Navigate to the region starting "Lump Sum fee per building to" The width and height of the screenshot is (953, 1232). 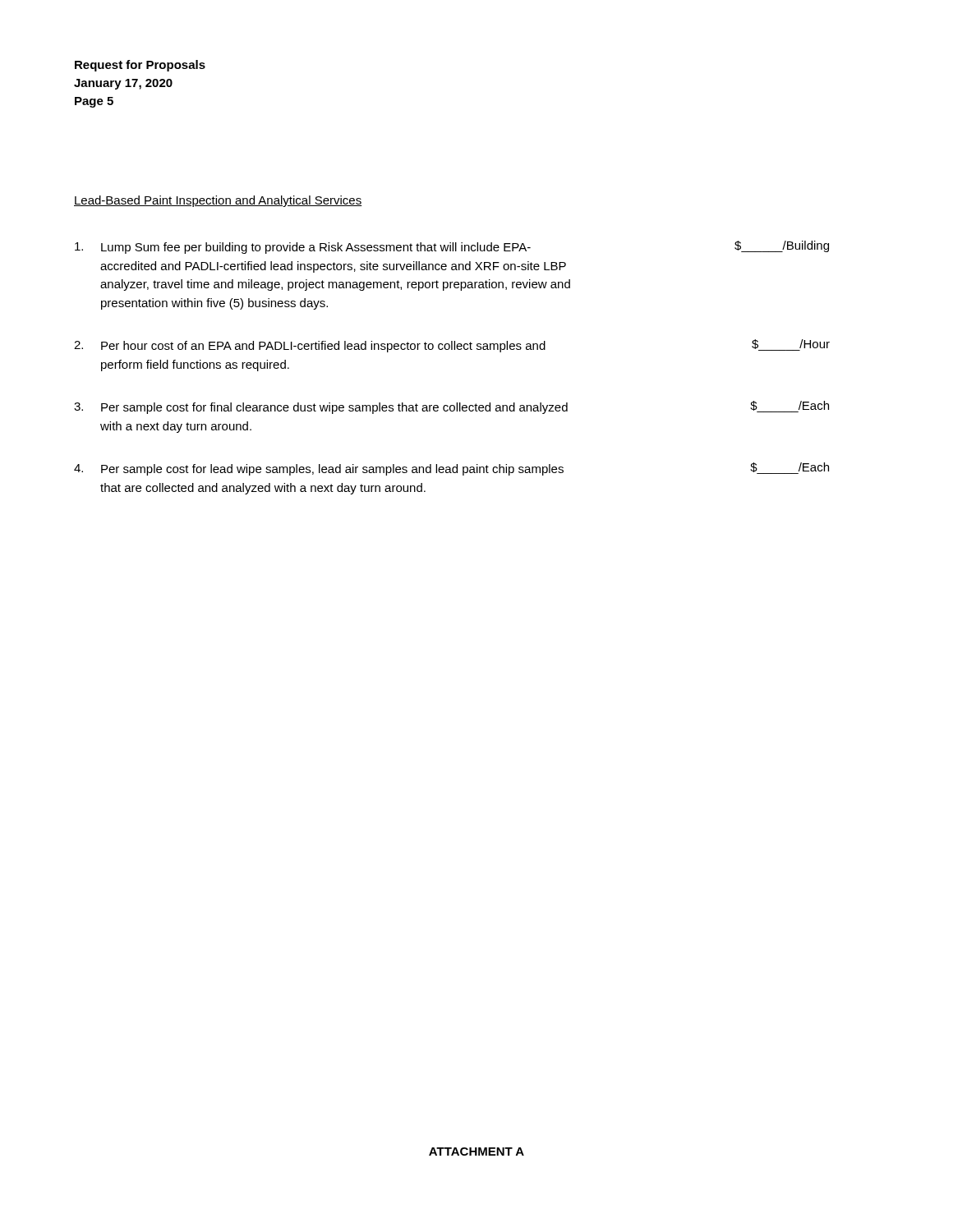(452, 275)
